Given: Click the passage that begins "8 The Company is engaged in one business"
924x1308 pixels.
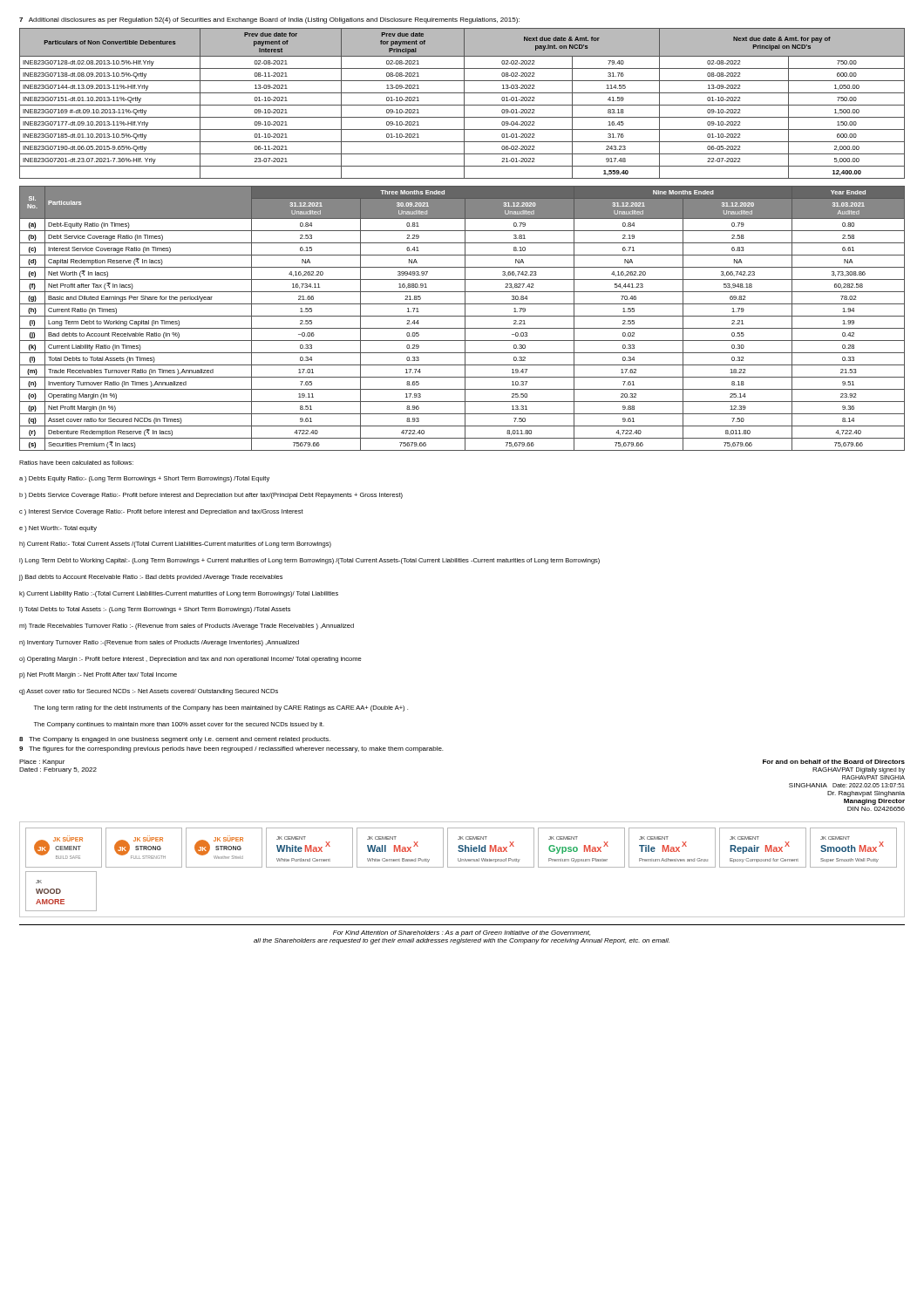Looking at the screenshot, I should 175,739.
